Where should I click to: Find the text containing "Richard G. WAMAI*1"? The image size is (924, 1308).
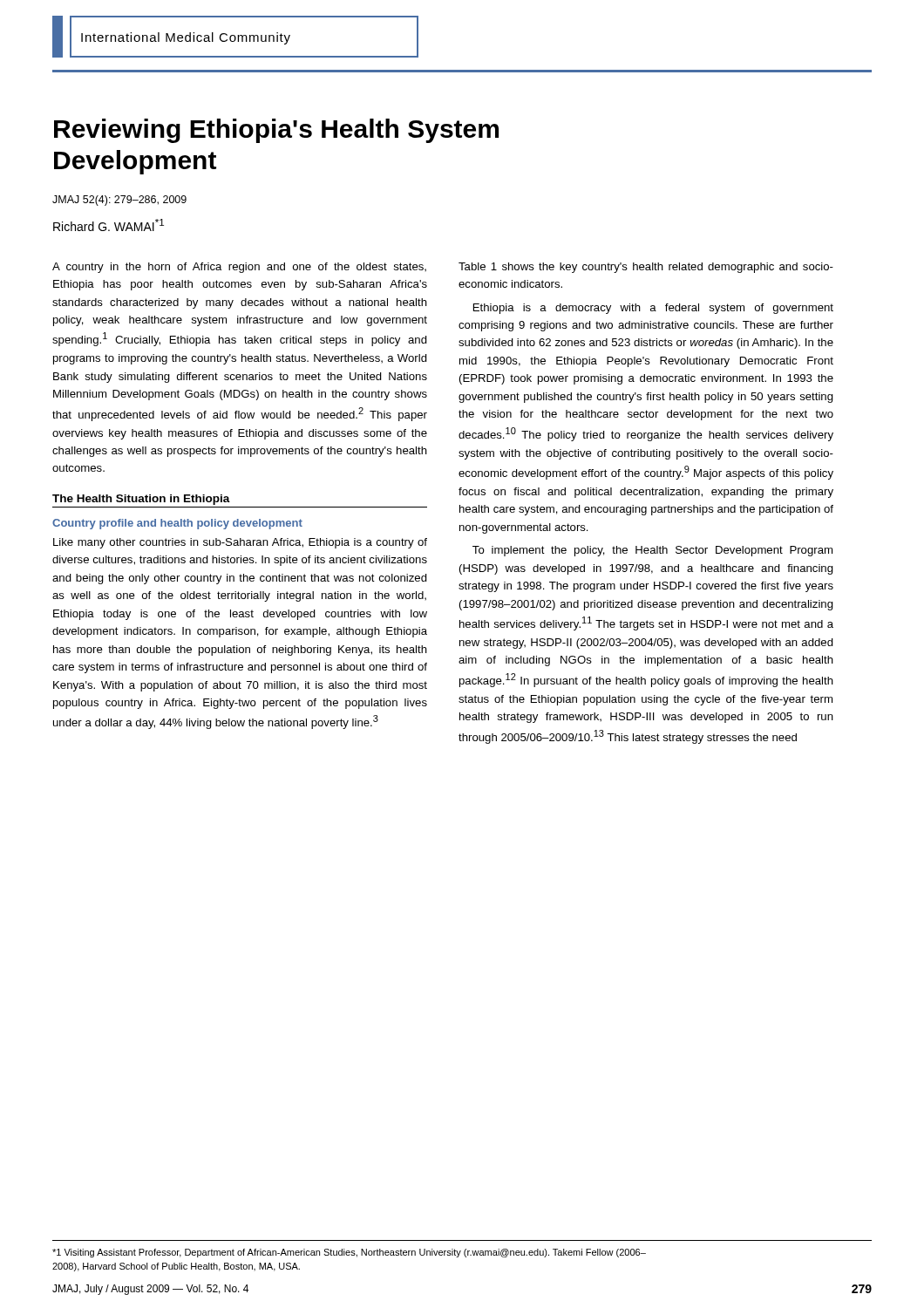point(108,225)
